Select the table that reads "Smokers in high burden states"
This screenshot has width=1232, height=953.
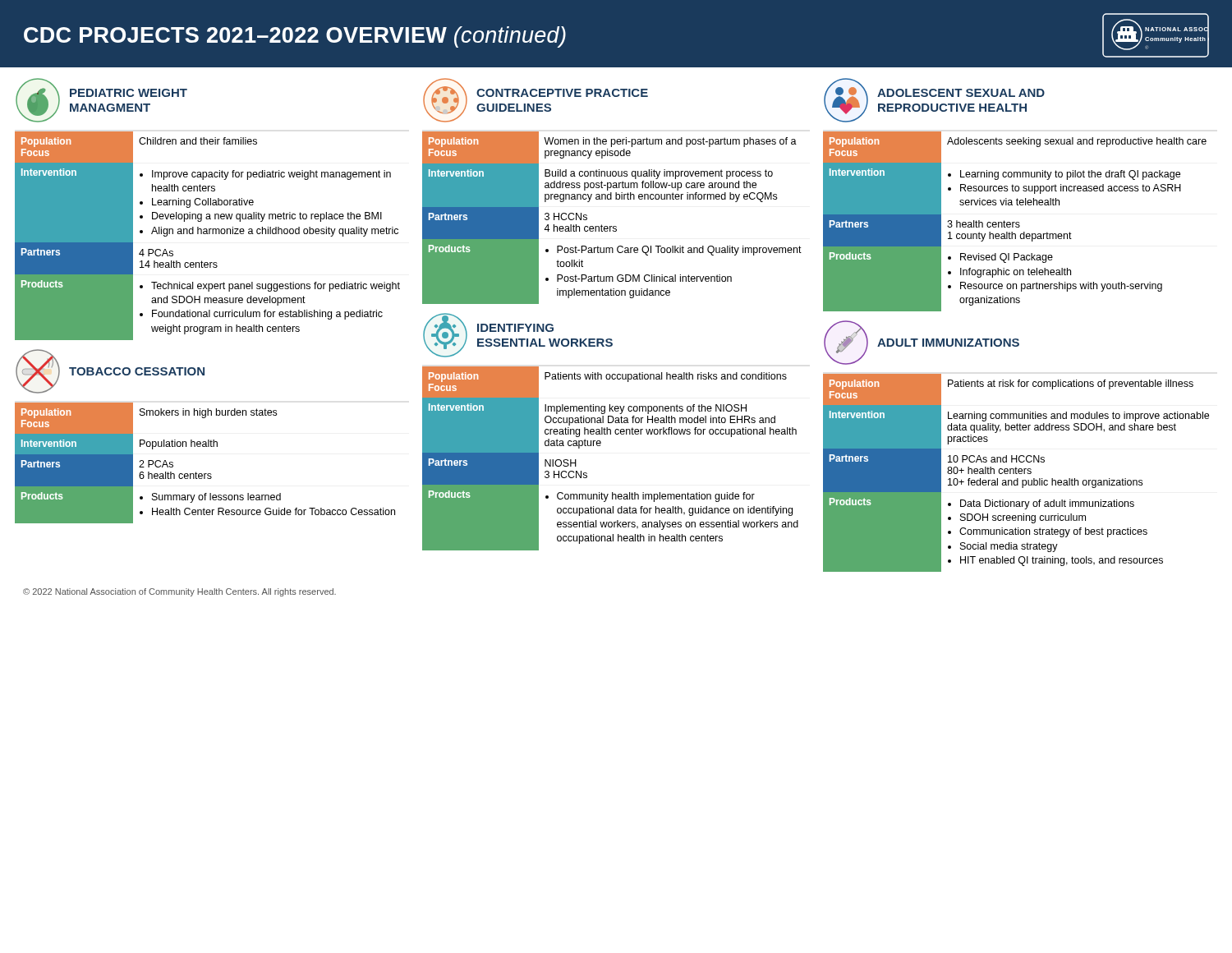click(x=212, y=463)
